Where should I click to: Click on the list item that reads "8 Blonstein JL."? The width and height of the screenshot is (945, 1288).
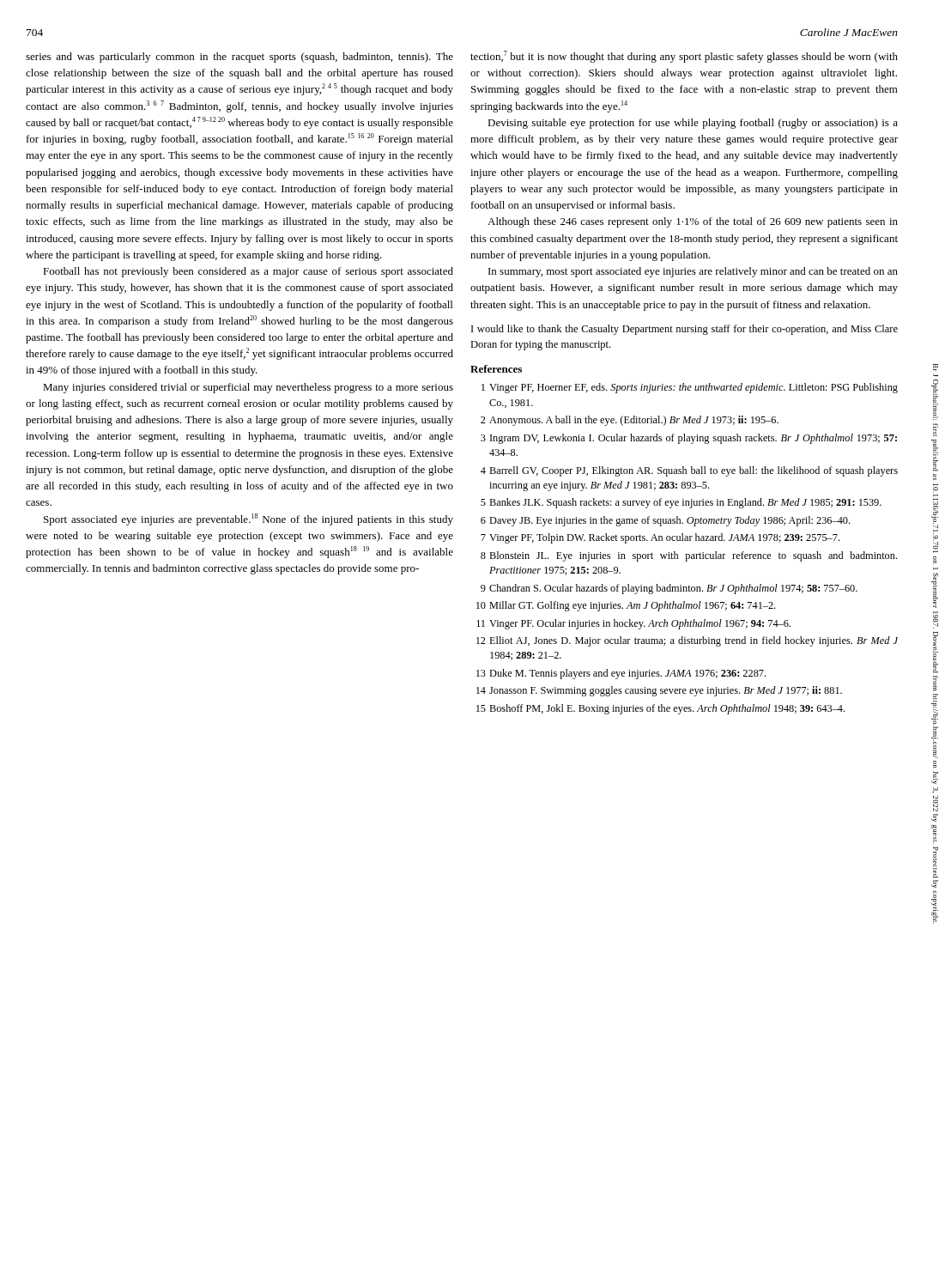click(x=684, y=563)
